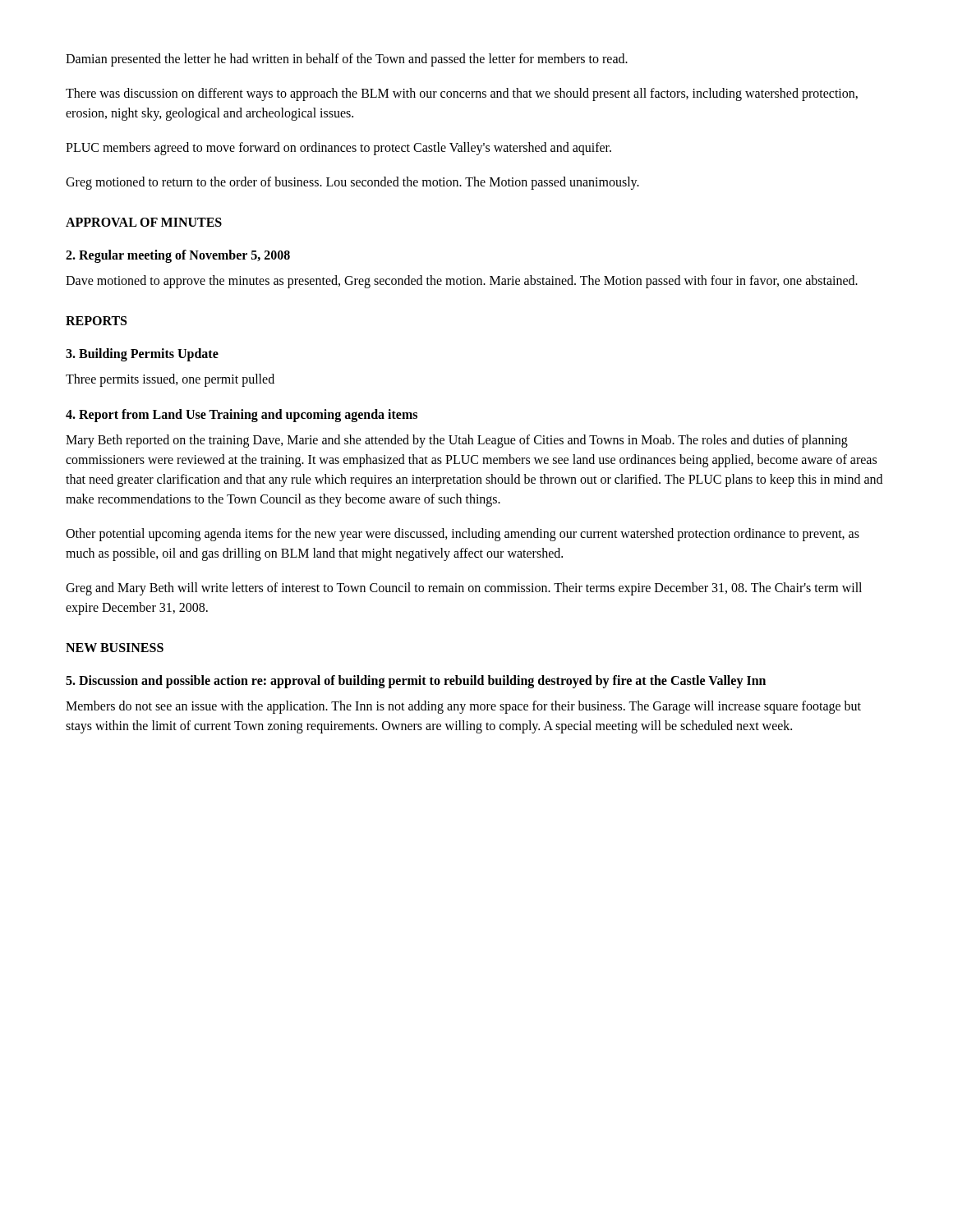This screenshot has width=953, height=1232.
Task: Click on the section header that says "APPROVAL OF MINUTES"
Action: pos(144,222)
